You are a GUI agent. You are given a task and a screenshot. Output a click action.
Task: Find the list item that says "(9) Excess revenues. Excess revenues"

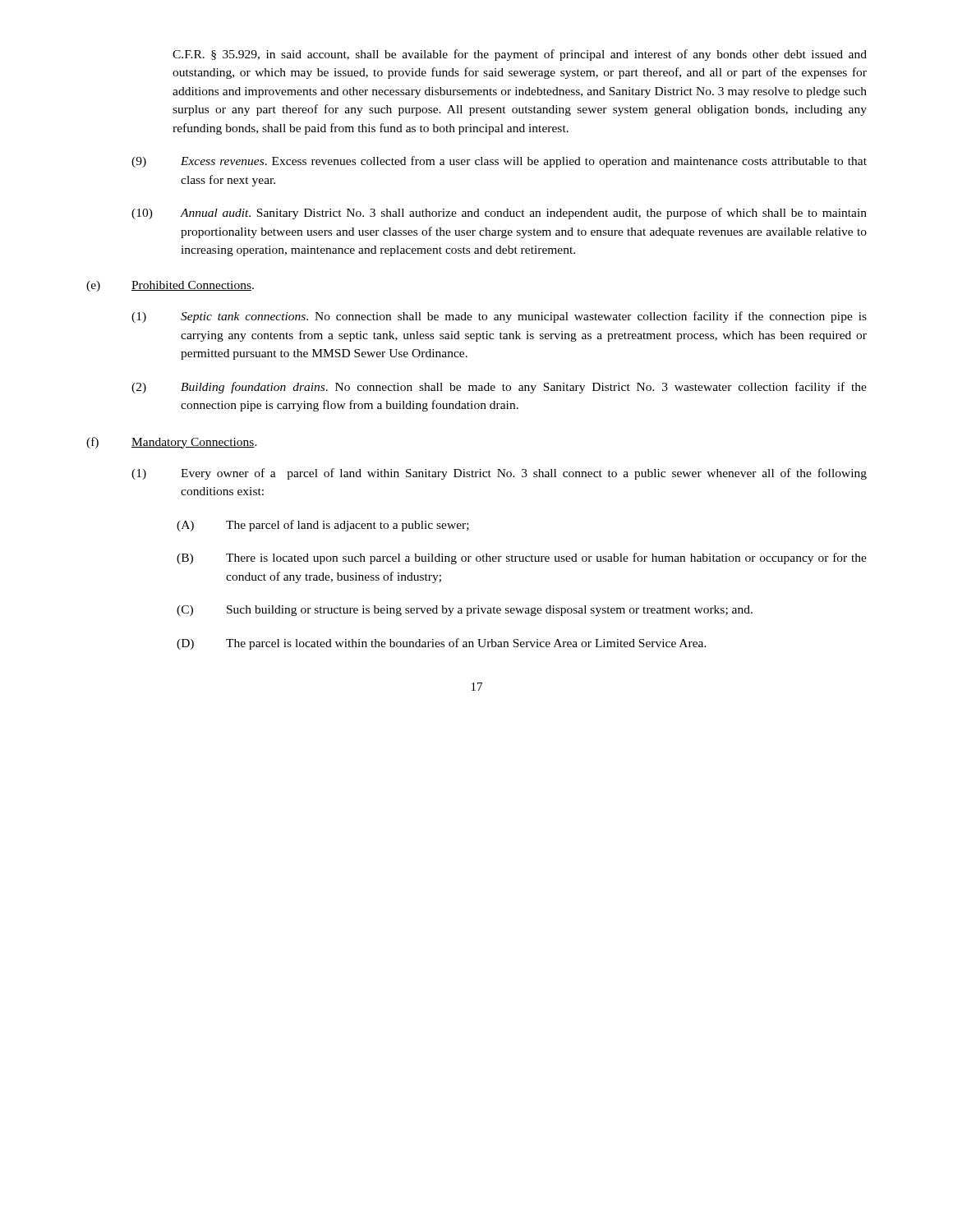499,171
